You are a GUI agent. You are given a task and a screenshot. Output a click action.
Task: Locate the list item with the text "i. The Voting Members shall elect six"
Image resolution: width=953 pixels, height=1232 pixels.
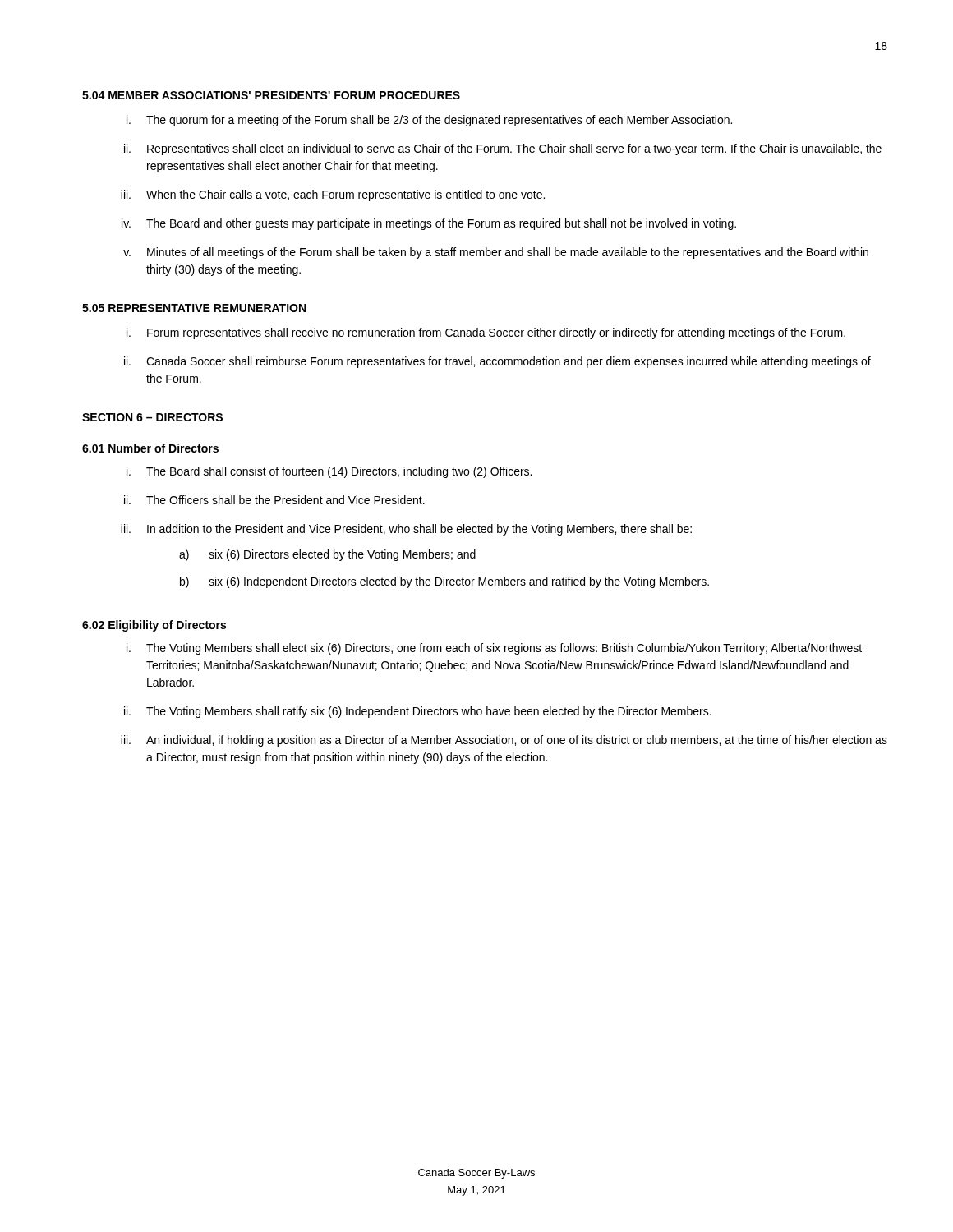pos(485,666)
